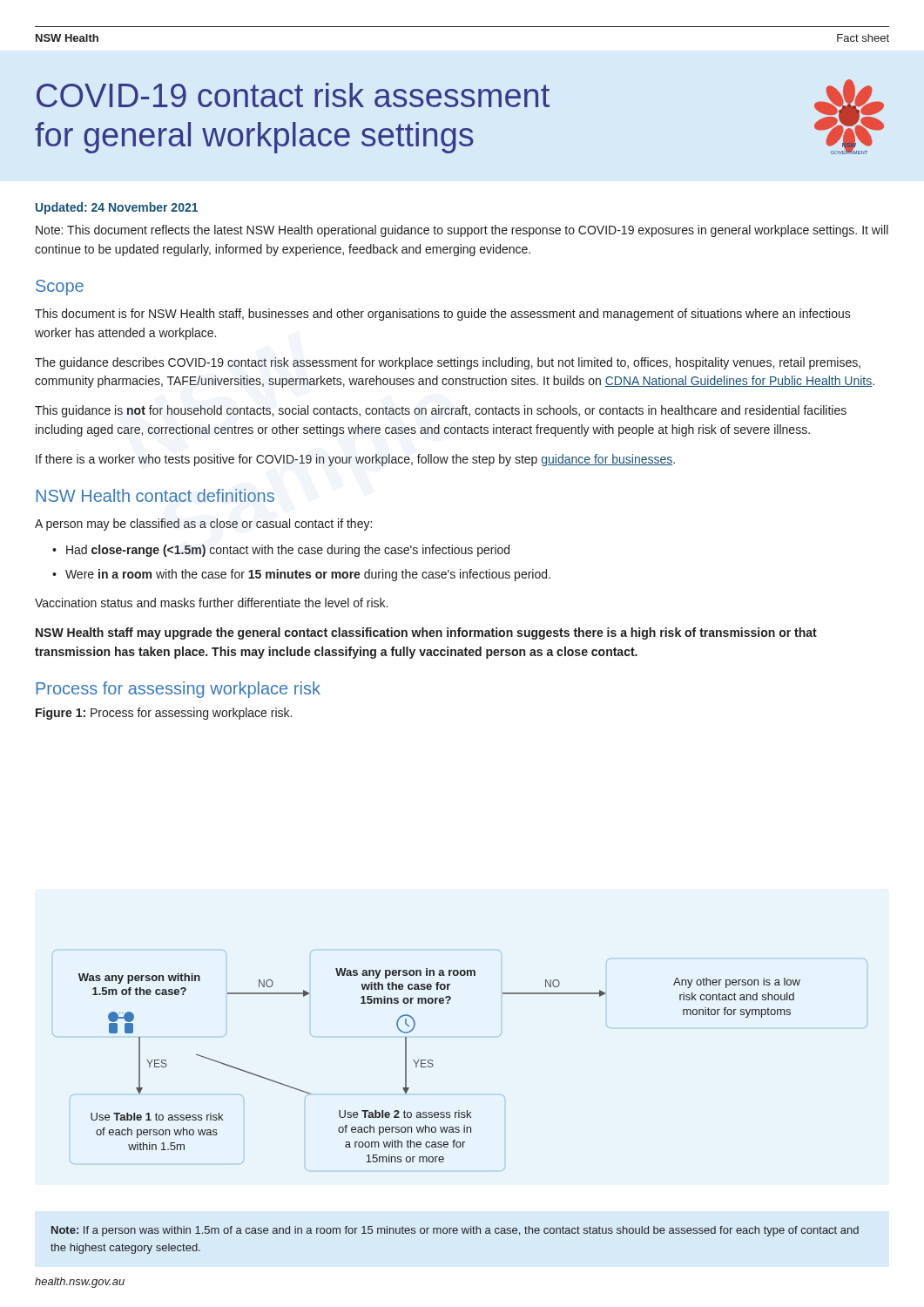
Task: Point to the text block starting "If there is a worker who"
Action: [x=355, y=459]
